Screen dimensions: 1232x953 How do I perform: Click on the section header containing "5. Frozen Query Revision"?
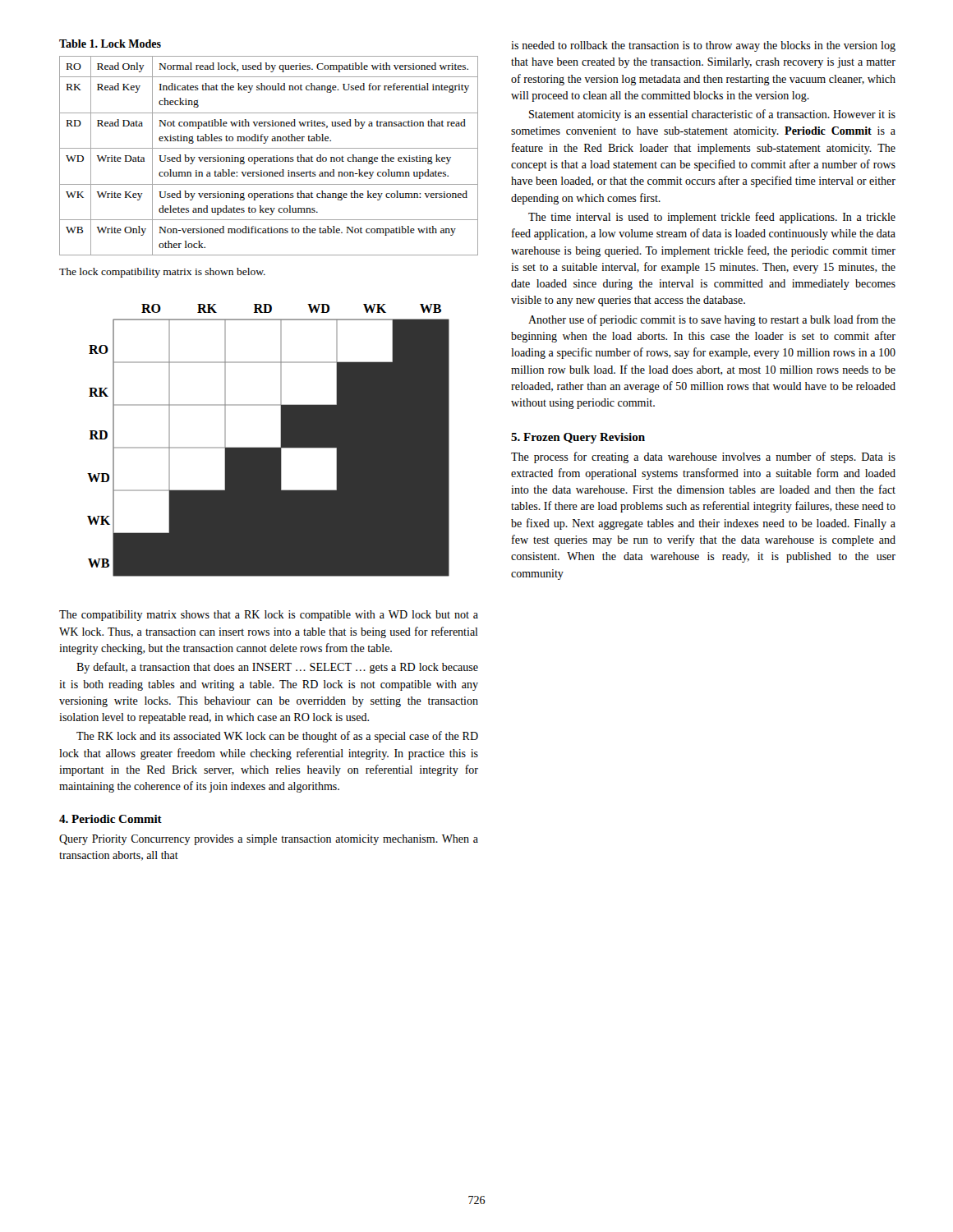point(578,437)
